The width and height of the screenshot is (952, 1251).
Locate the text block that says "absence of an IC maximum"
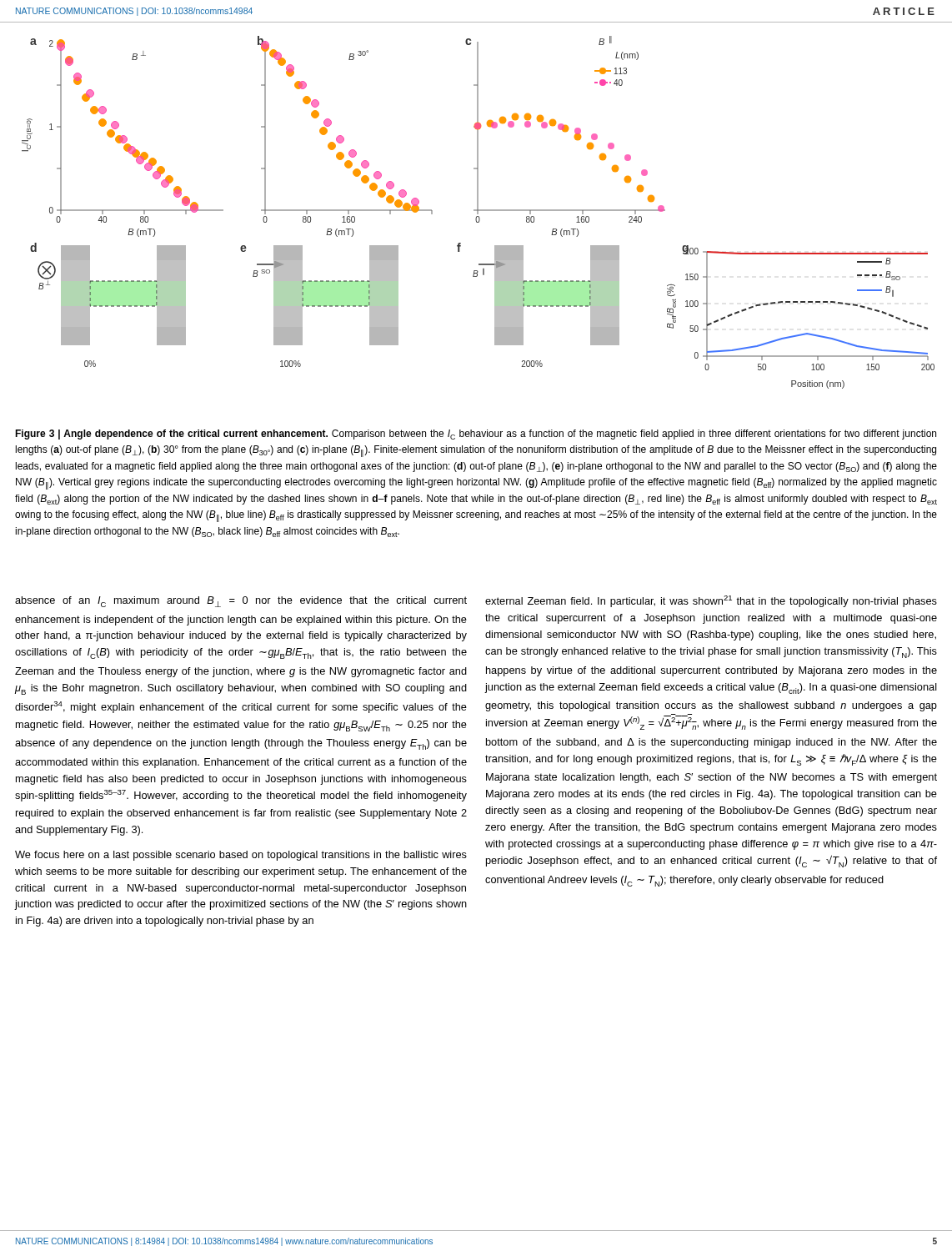click(241, 761)
